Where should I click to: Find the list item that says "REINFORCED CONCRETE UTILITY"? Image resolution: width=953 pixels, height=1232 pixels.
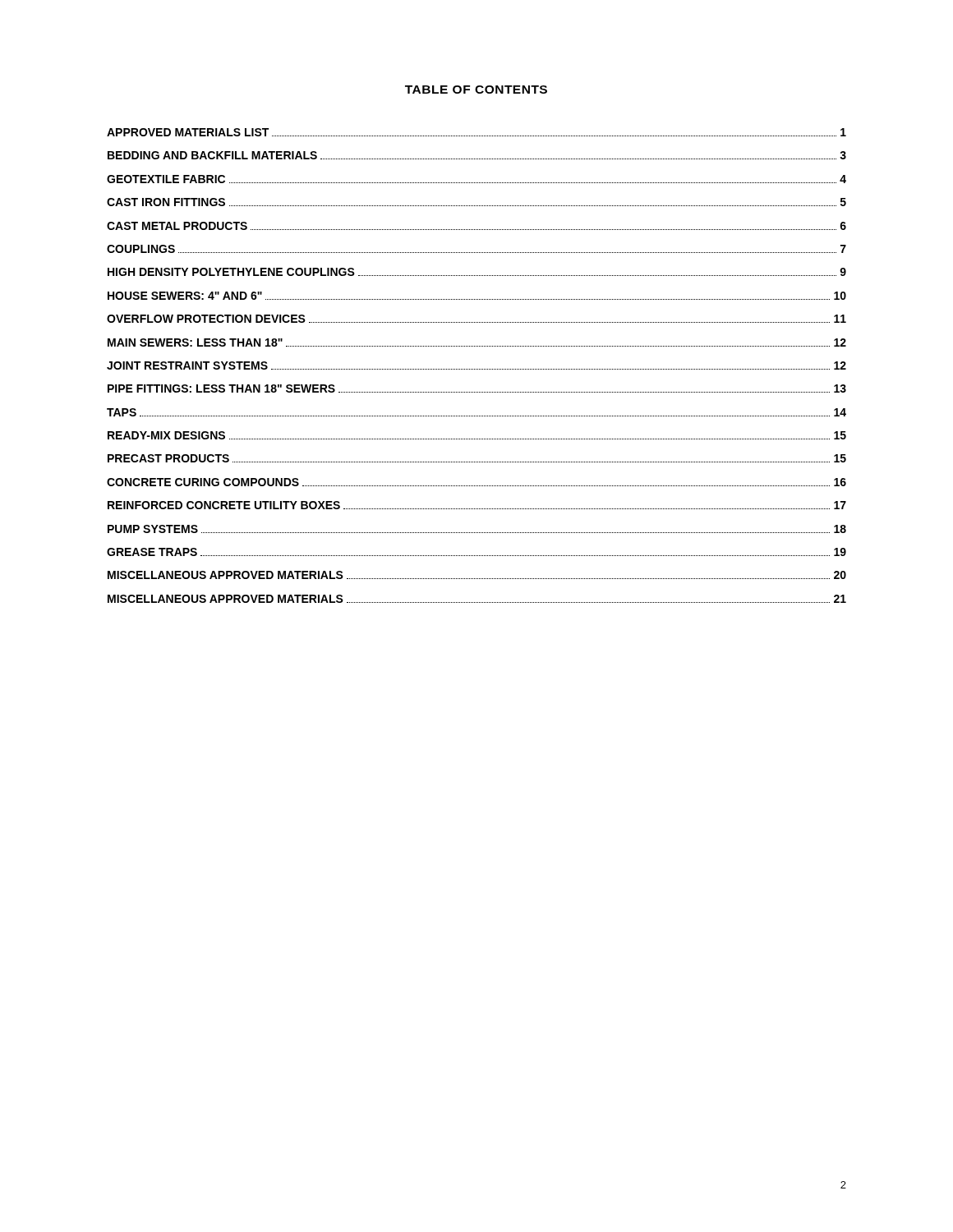pyautogui.click(x=476, y=505)
